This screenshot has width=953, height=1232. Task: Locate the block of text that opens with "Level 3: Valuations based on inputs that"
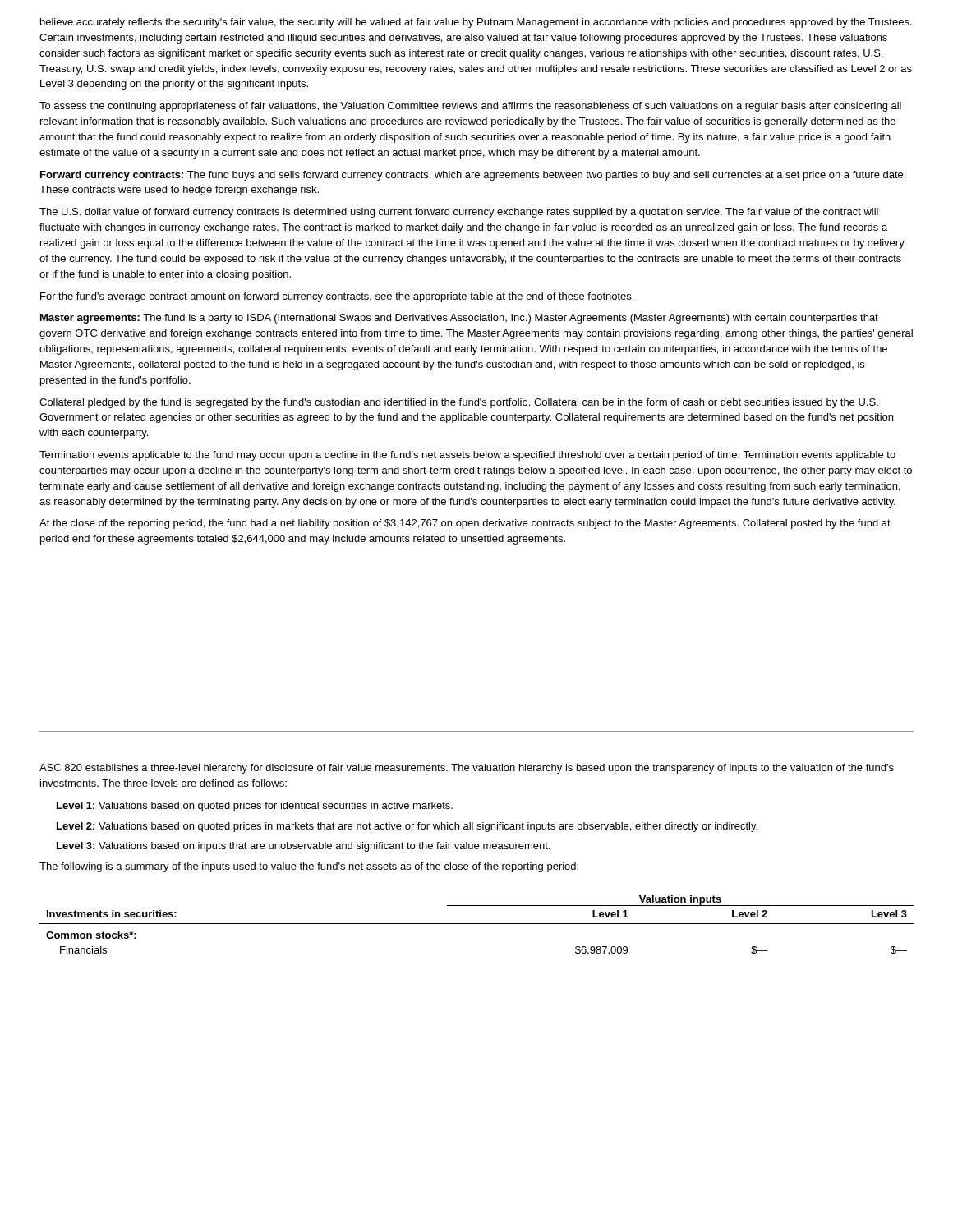tap(303, 846)
